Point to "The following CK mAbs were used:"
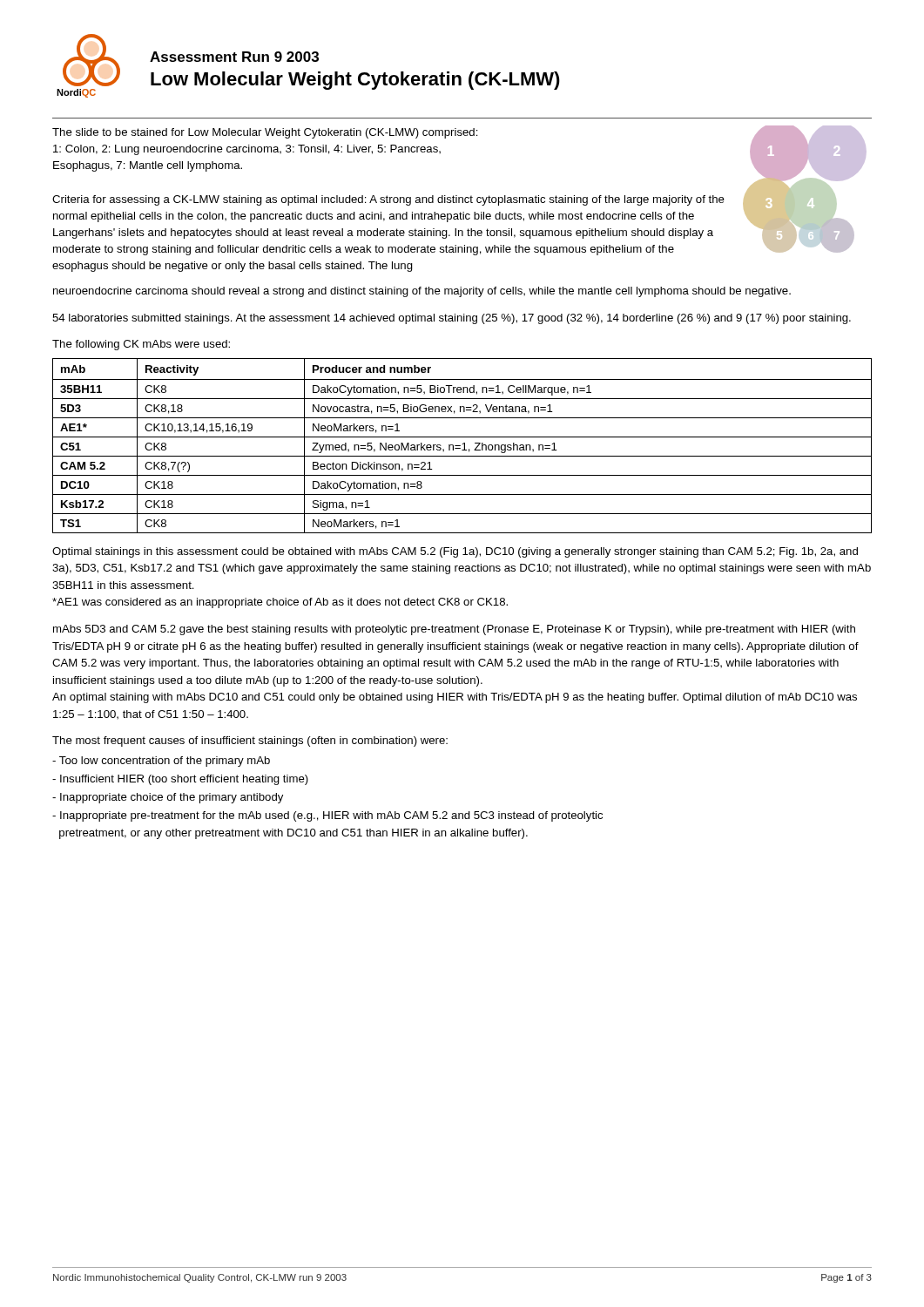This screenshot has width=924, height=1307. [x=142, y=344]
